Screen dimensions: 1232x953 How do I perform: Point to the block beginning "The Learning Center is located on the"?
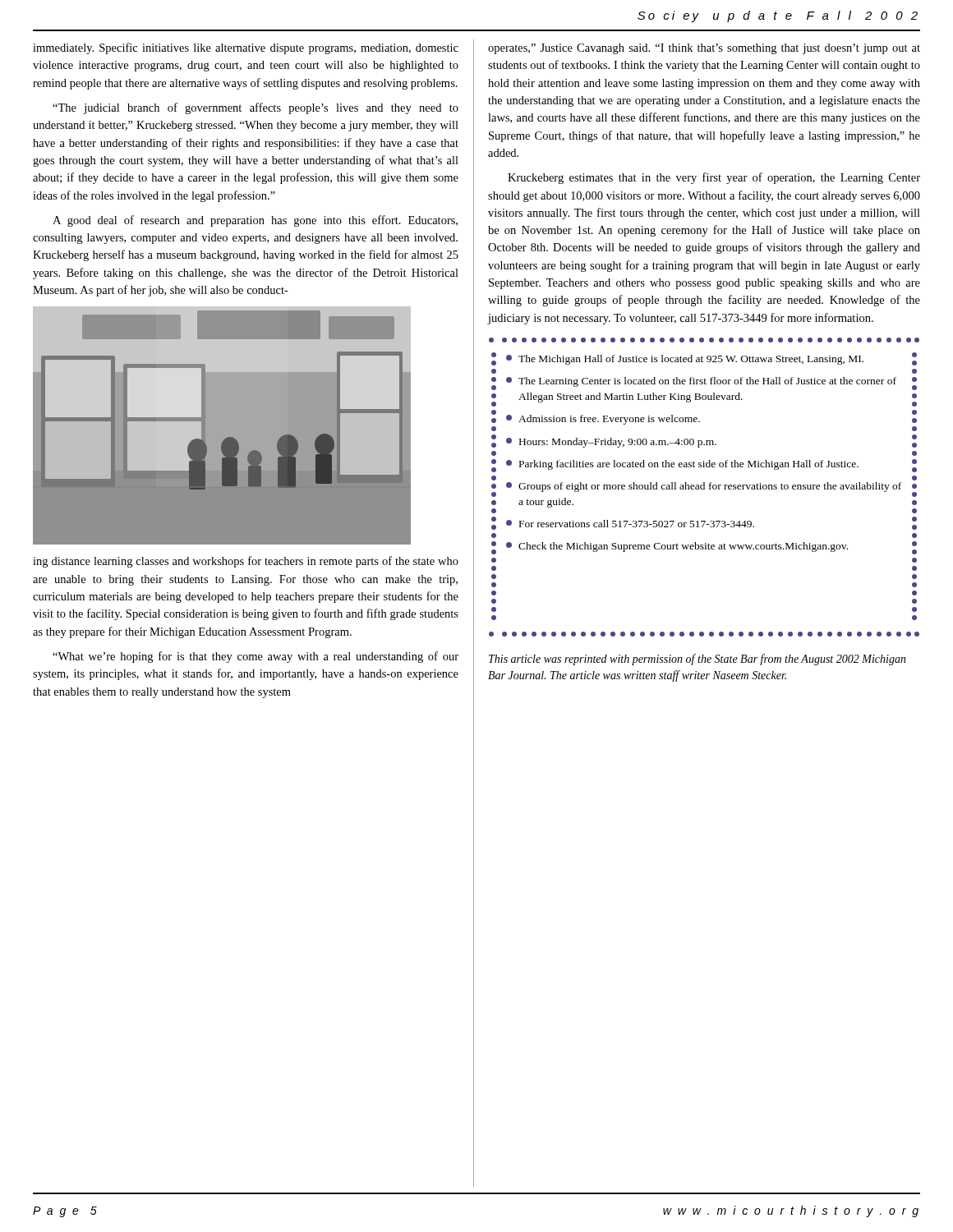pyautogui.click(x=704, y=389)
